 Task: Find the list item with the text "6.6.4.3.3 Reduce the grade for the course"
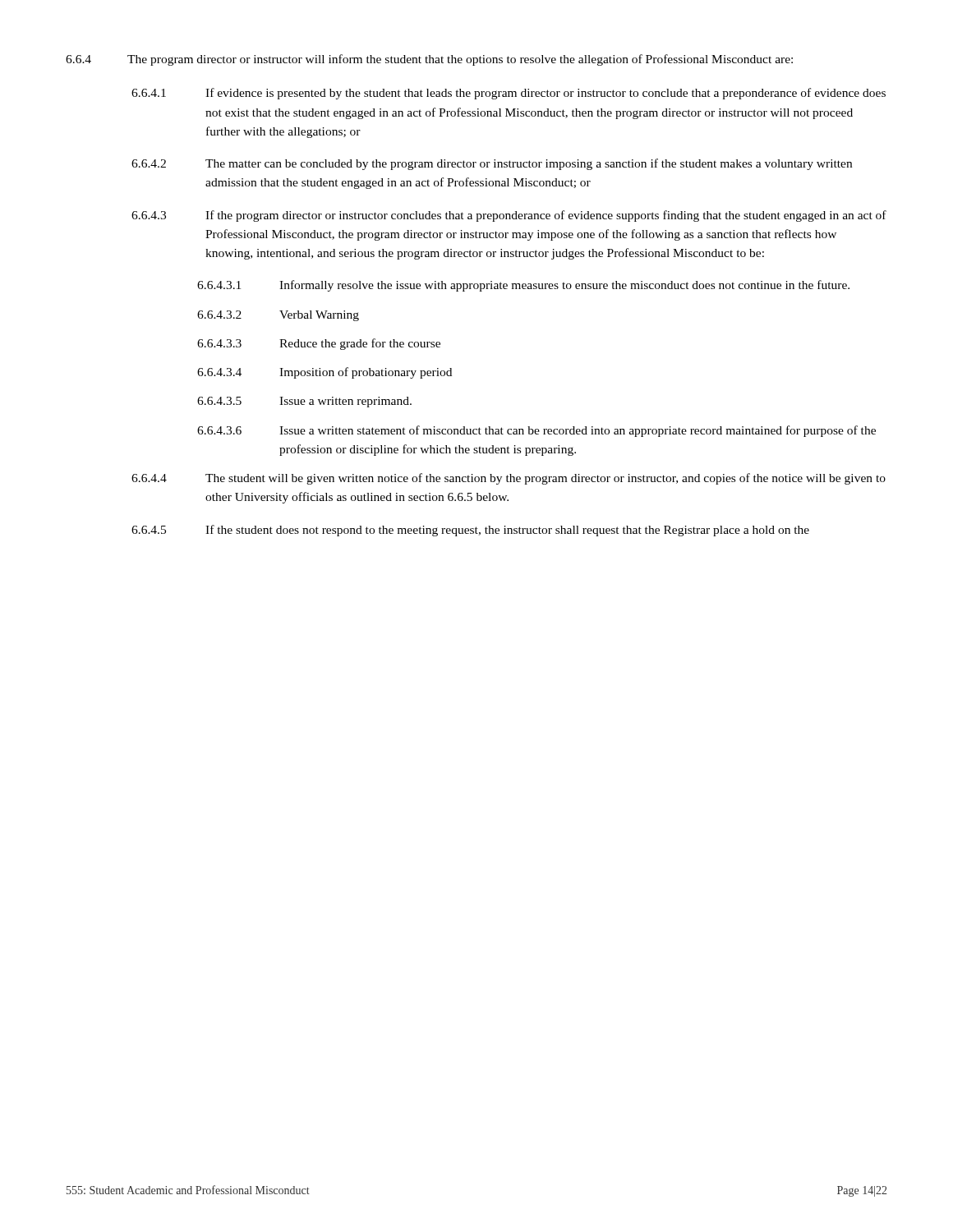pos(319,344)
